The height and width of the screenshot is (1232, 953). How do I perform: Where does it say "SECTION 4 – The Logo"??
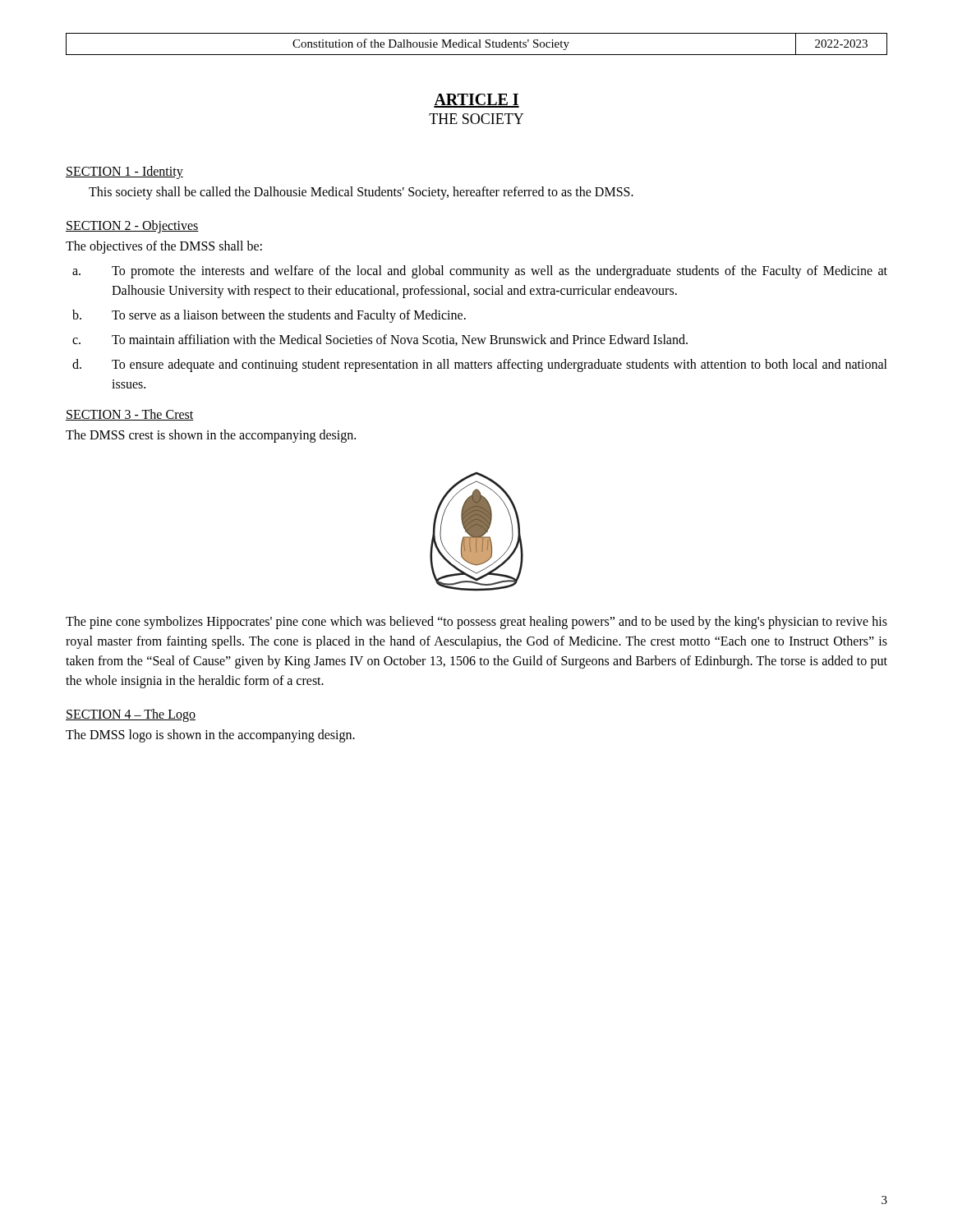(131, 714)
